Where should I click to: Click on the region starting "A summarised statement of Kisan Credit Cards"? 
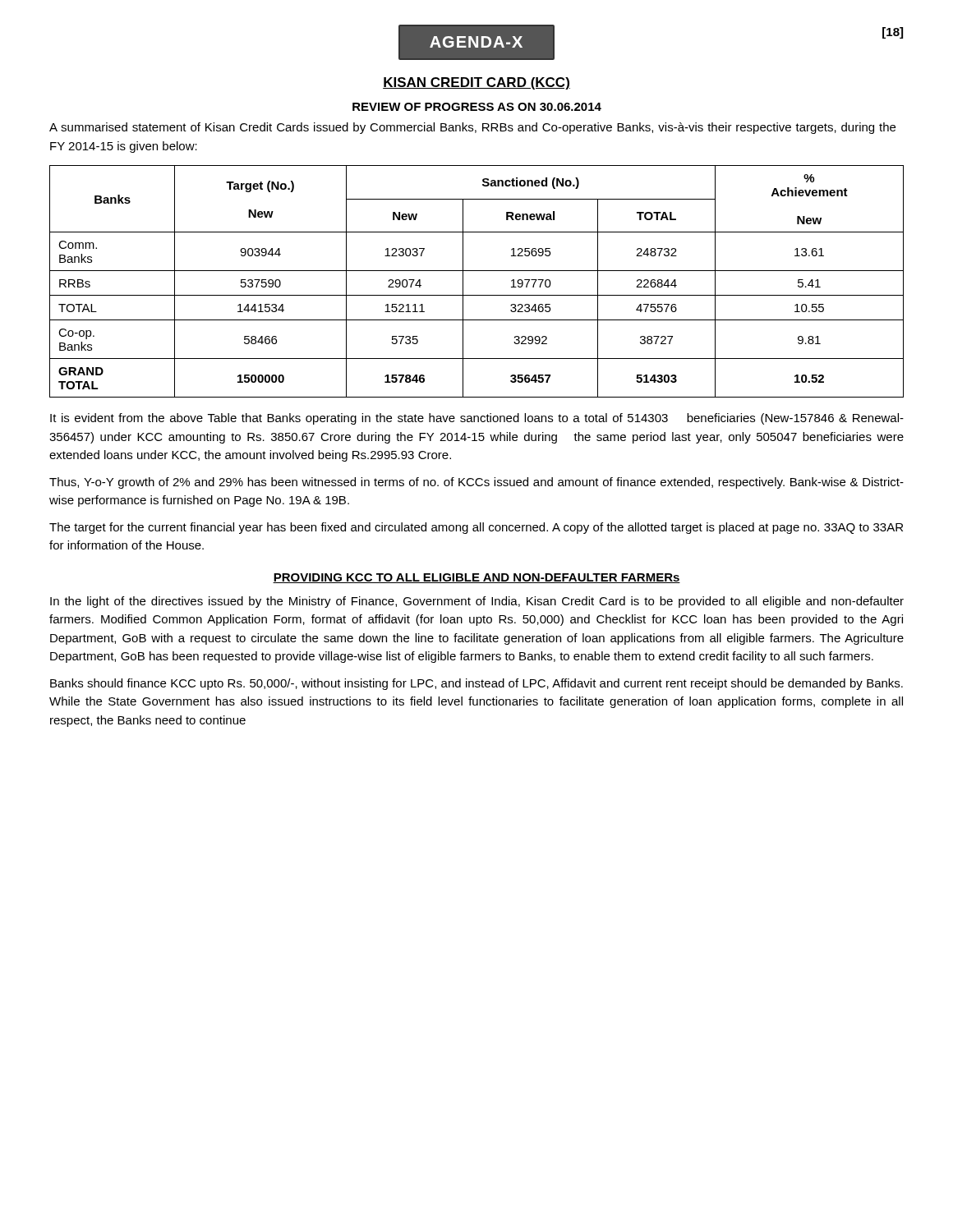(x=476, y=136)
